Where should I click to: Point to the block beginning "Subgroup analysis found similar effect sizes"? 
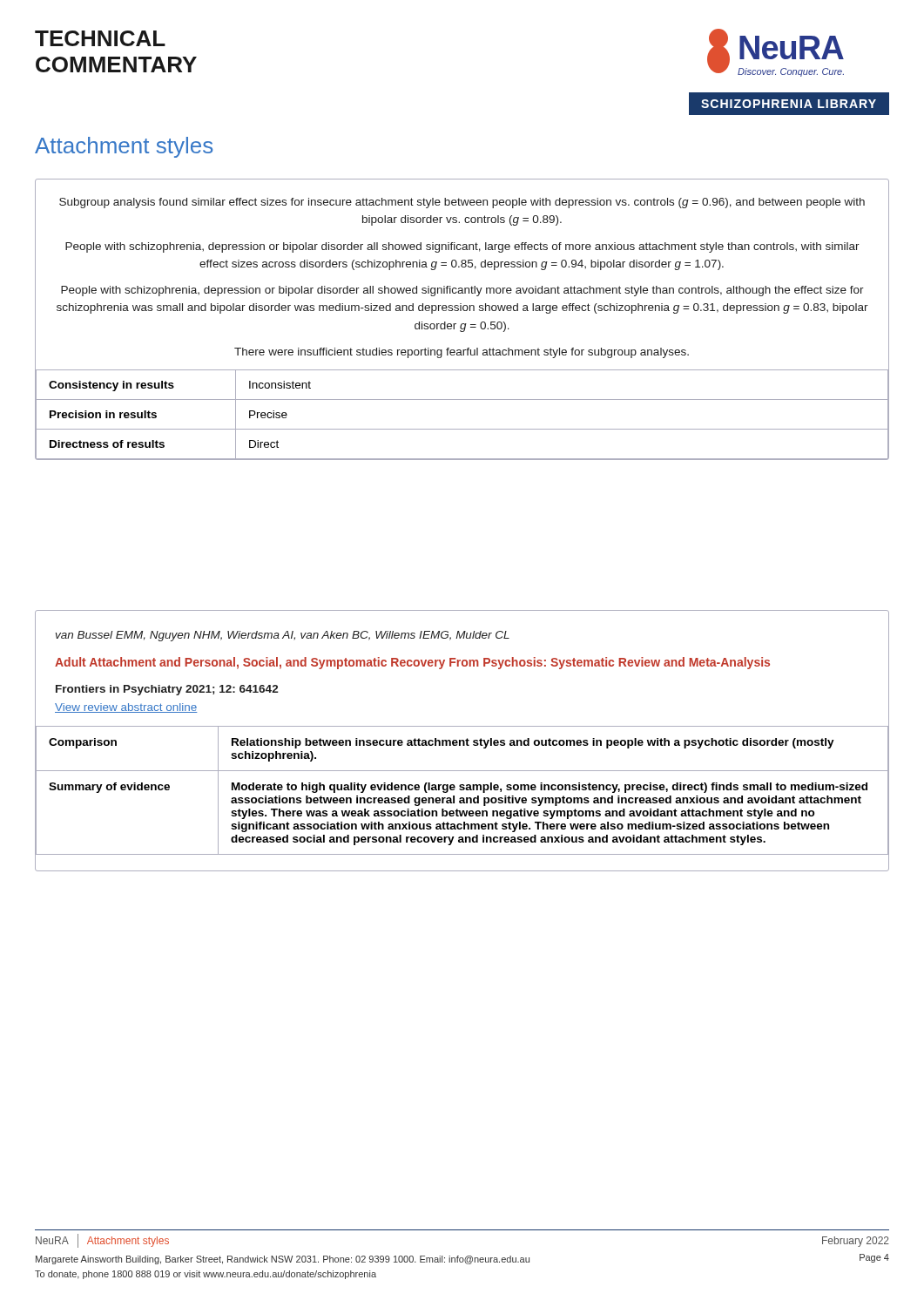coord(462,210)
